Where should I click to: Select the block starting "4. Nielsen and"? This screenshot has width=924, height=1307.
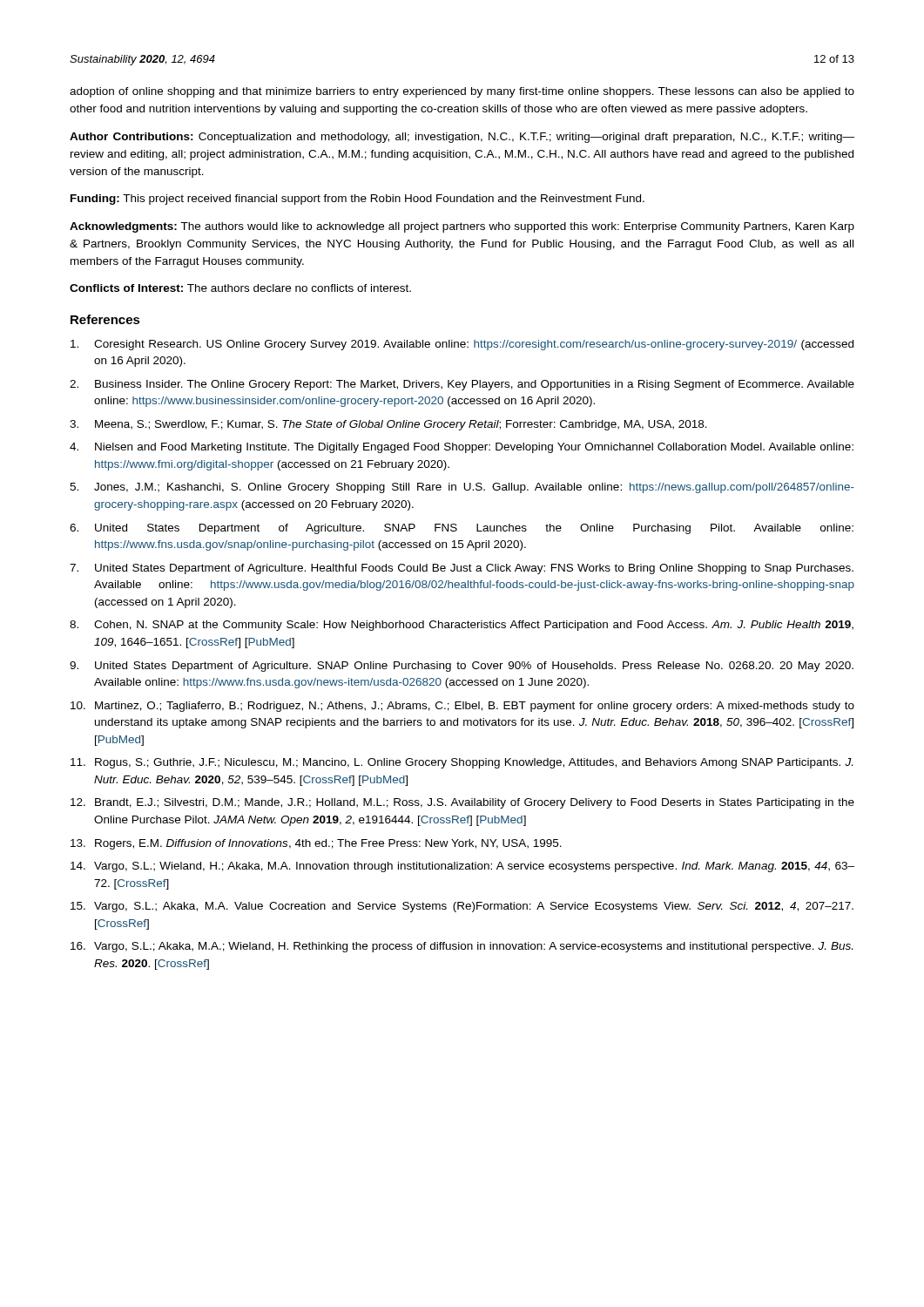tap(462, 456)
